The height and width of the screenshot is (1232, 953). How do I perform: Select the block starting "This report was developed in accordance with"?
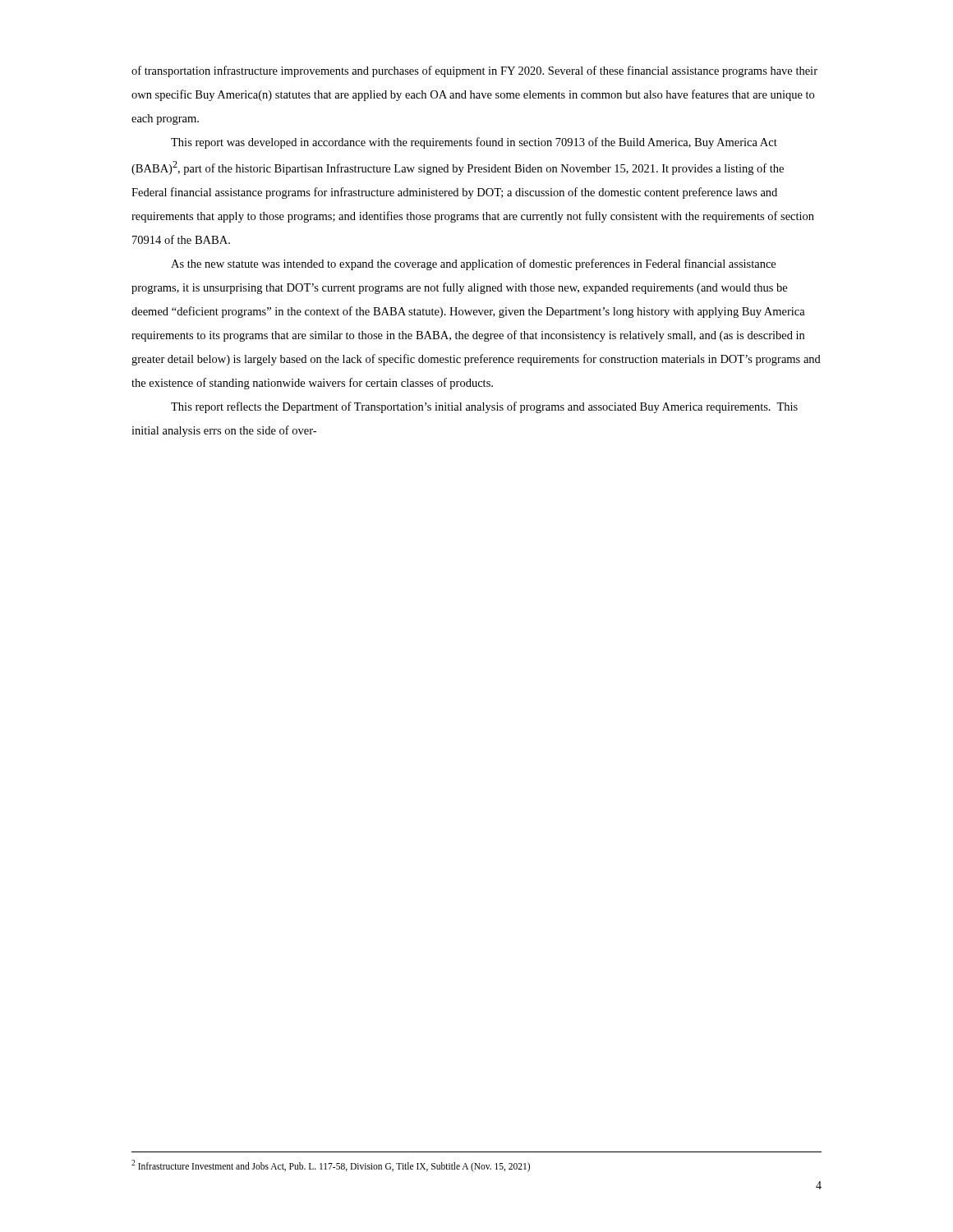[473, 191]
